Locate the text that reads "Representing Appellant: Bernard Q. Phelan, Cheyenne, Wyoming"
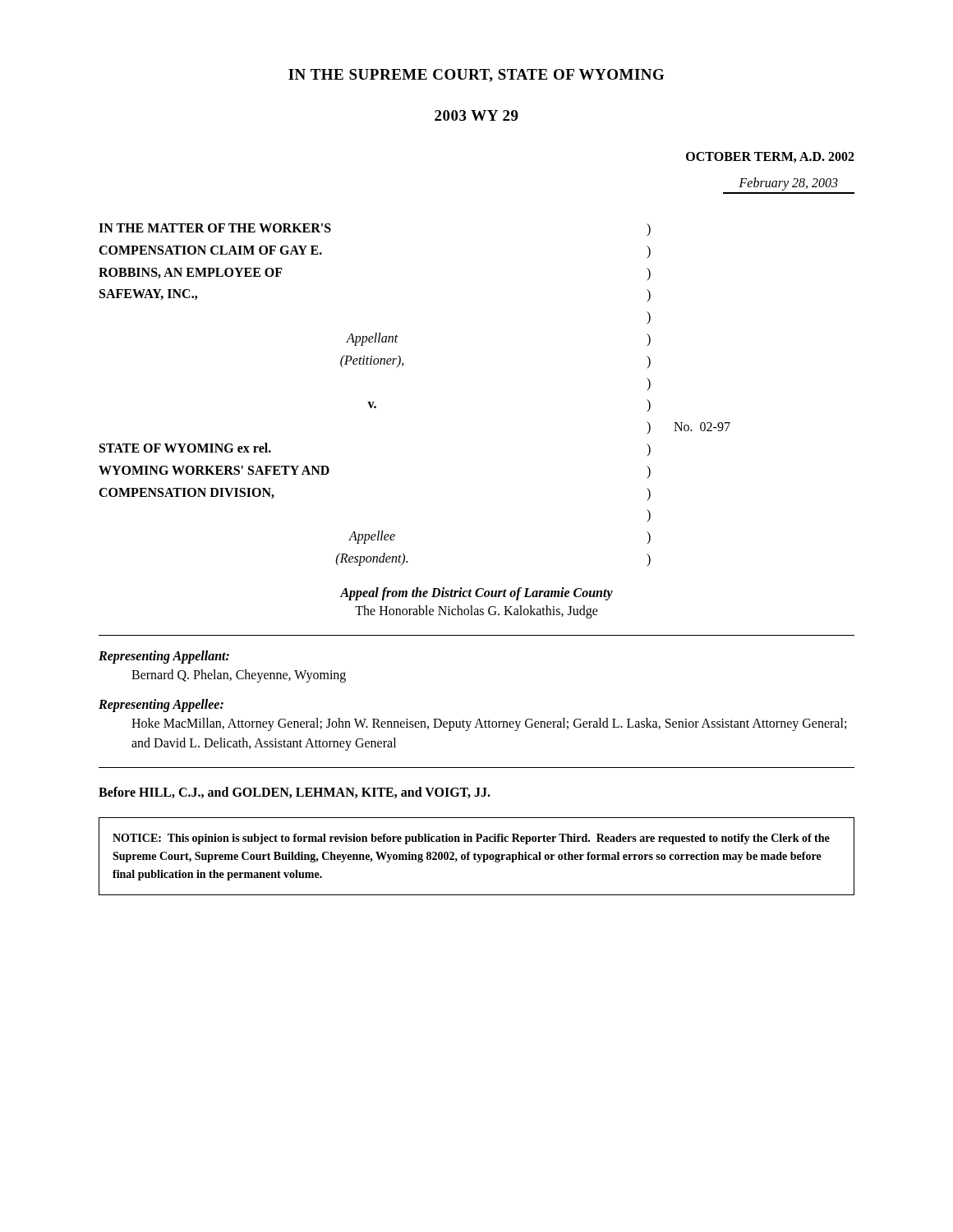The height and width of the screenshot is (1232, 953). (164, 657)
